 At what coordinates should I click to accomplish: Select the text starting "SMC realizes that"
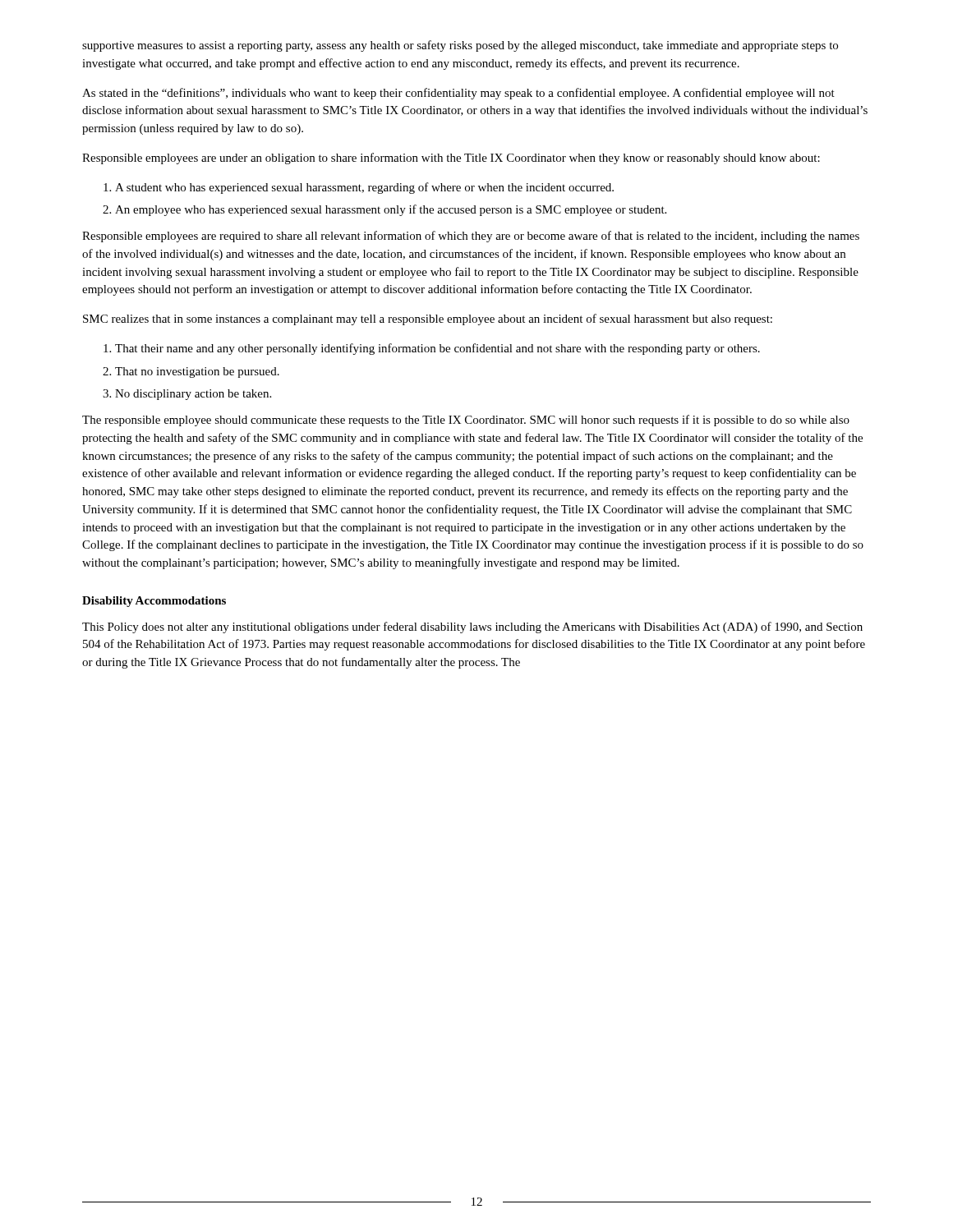(x=476, y=319)
